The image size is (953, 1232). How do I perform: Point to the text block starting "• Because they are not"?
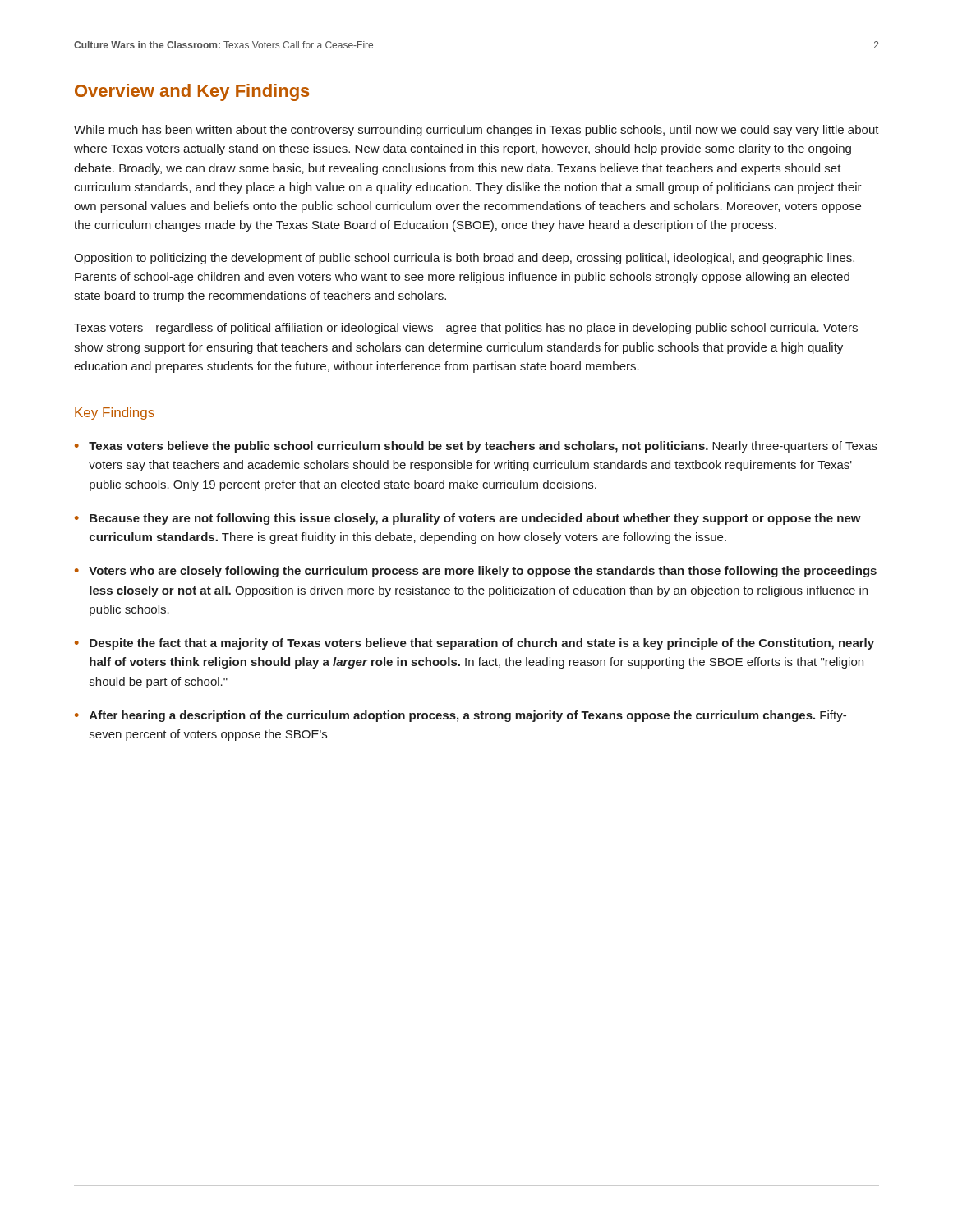(x=476, y=527)
